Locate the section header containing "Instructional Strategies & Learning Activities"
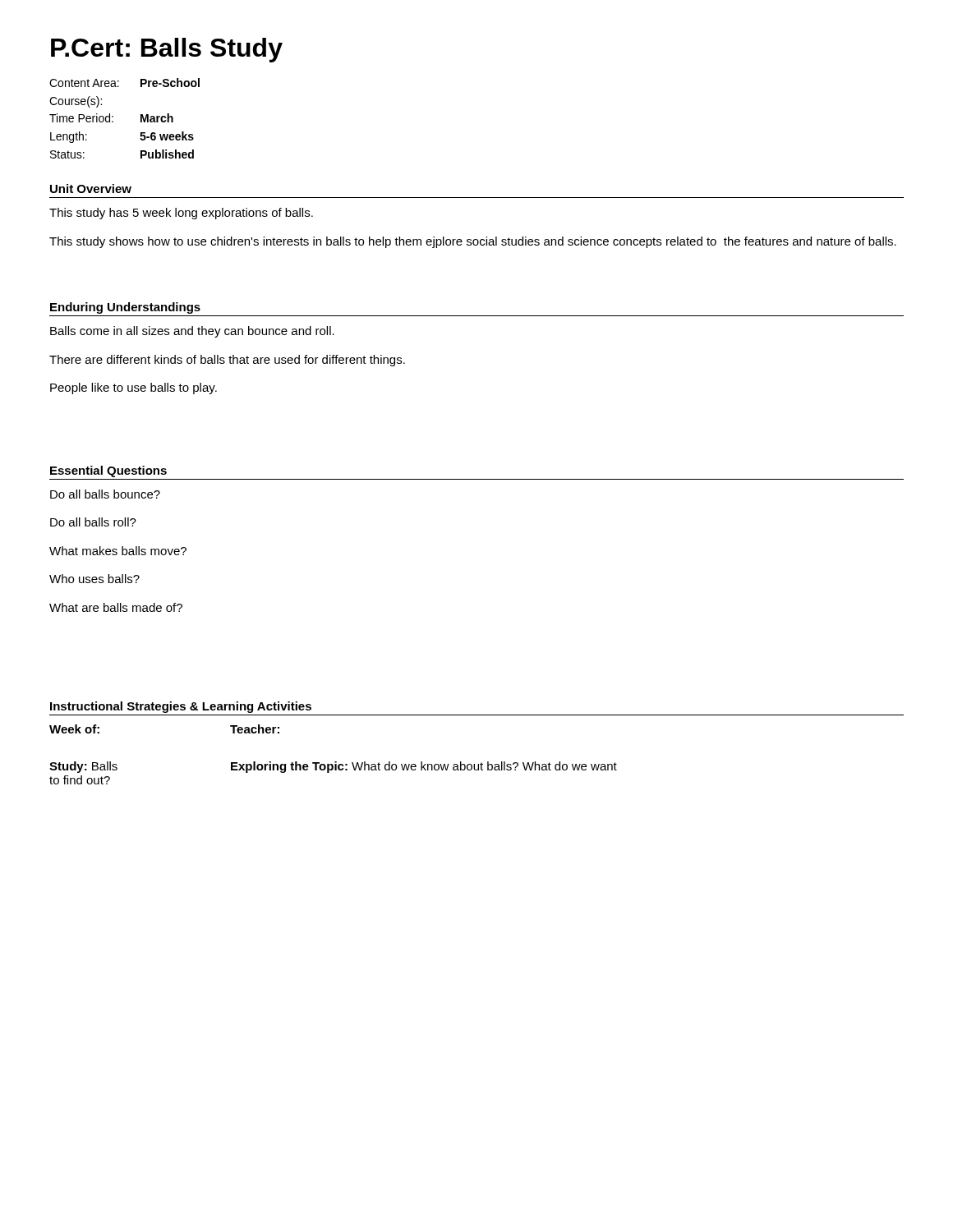This screenshot has height=1232, width=953. [181, 706]
